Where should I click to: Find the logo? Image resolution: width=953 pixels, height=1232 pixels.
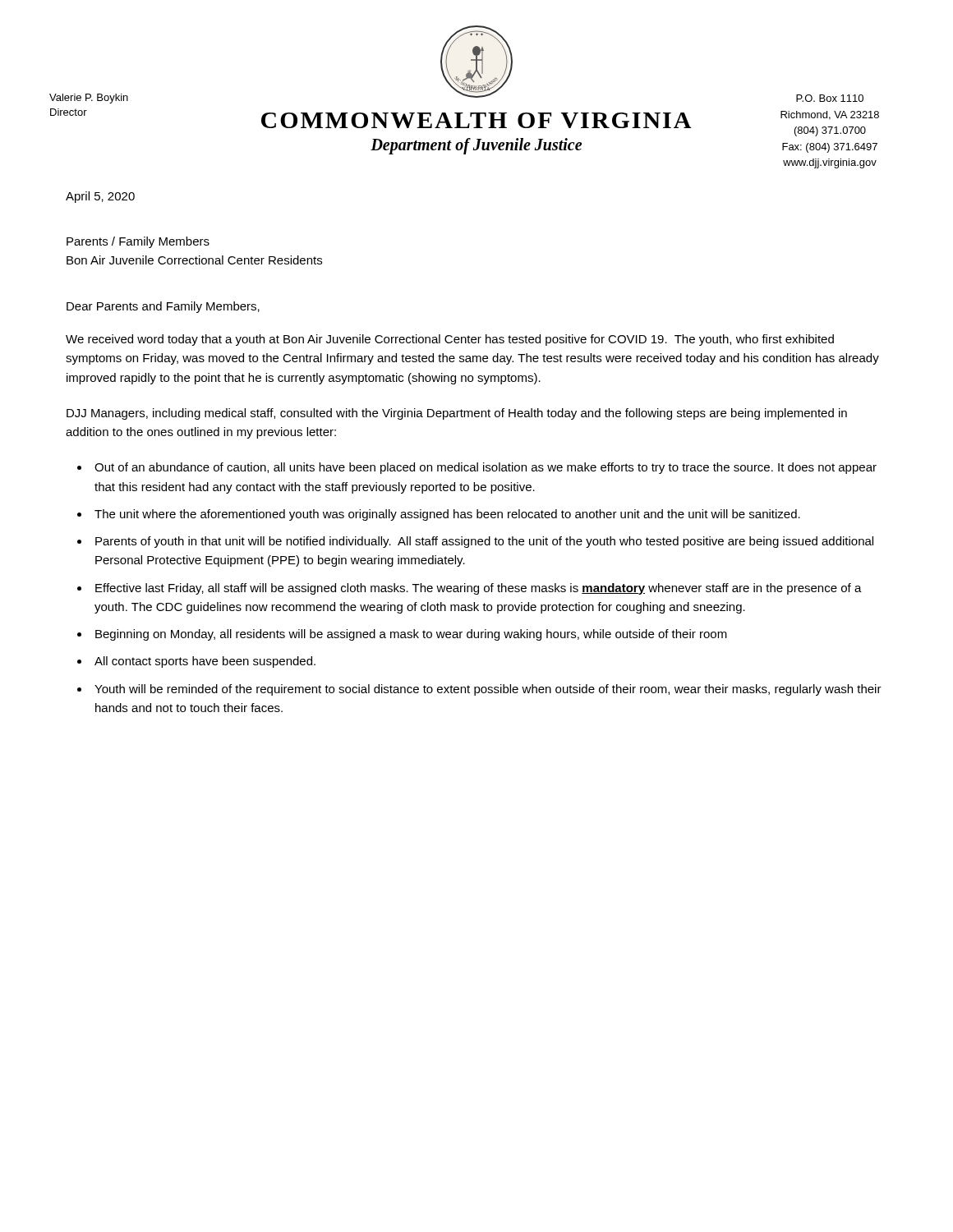(x=476, y=63)
